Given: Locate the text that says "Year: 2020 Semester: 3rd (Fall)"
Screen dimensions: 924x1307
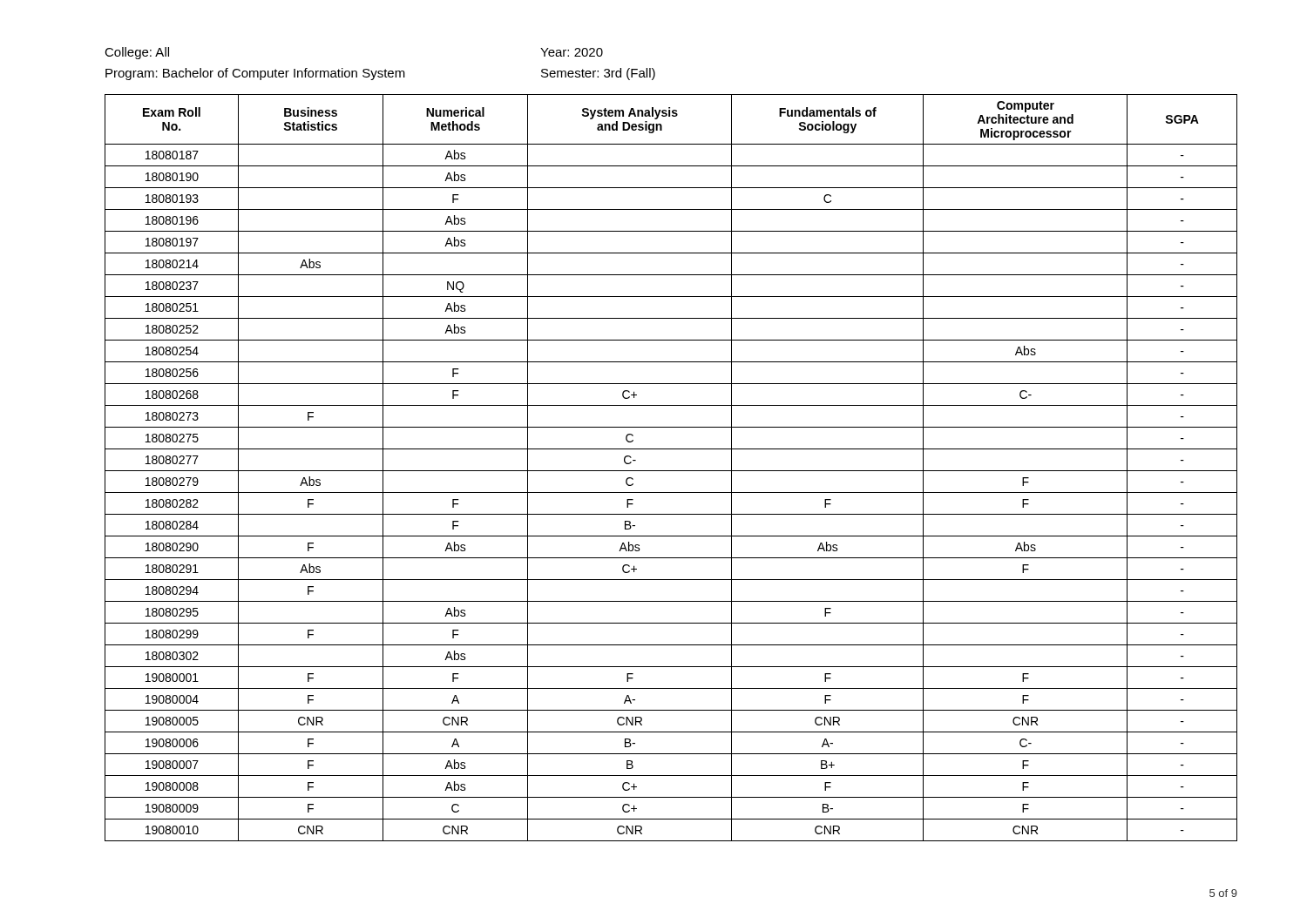Looking at the screenshot, I should point(598,62).
